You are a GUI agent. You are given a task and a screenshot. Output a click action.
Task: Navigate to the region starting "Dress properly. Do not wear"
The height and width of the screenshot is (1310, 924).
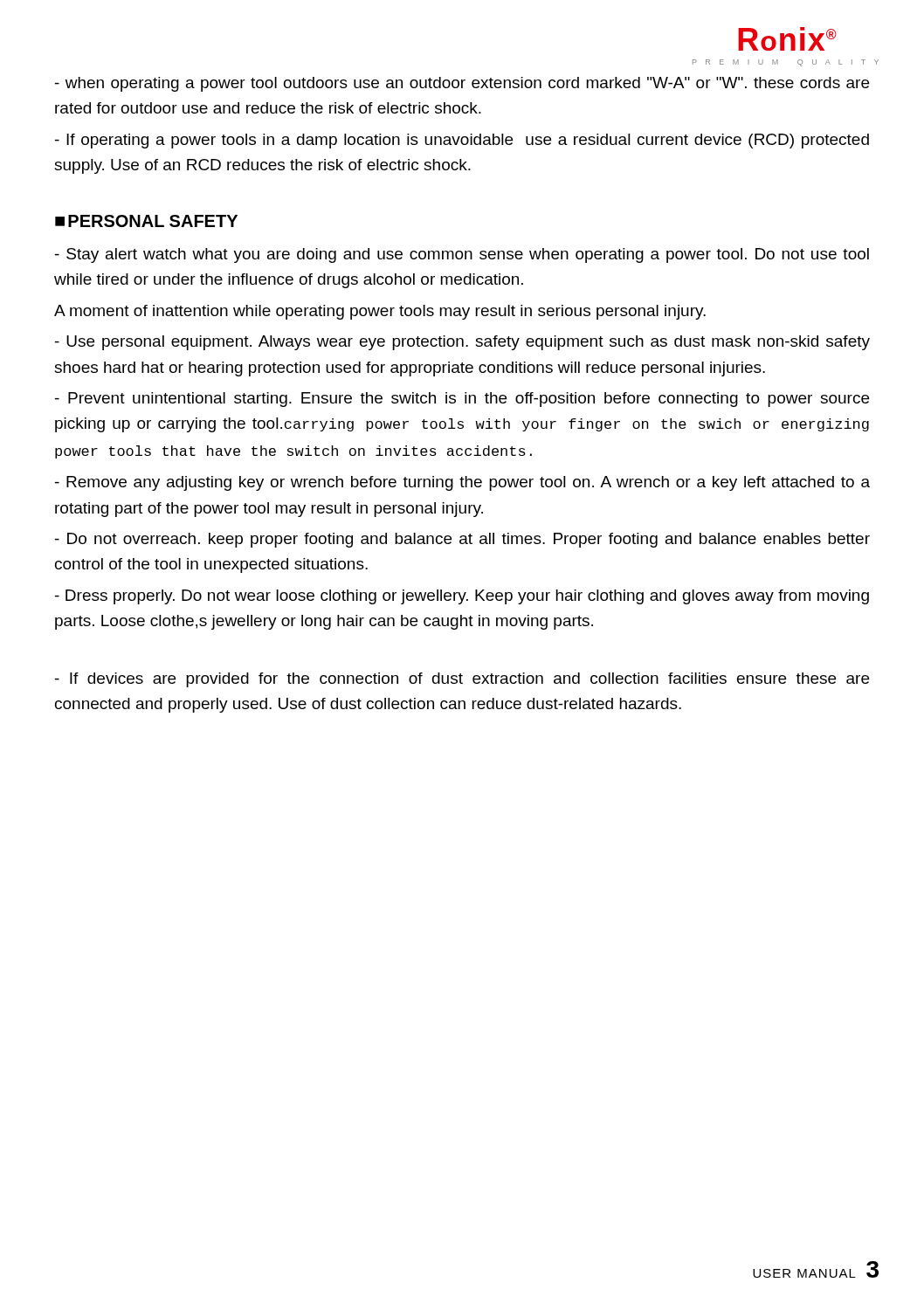462,608
